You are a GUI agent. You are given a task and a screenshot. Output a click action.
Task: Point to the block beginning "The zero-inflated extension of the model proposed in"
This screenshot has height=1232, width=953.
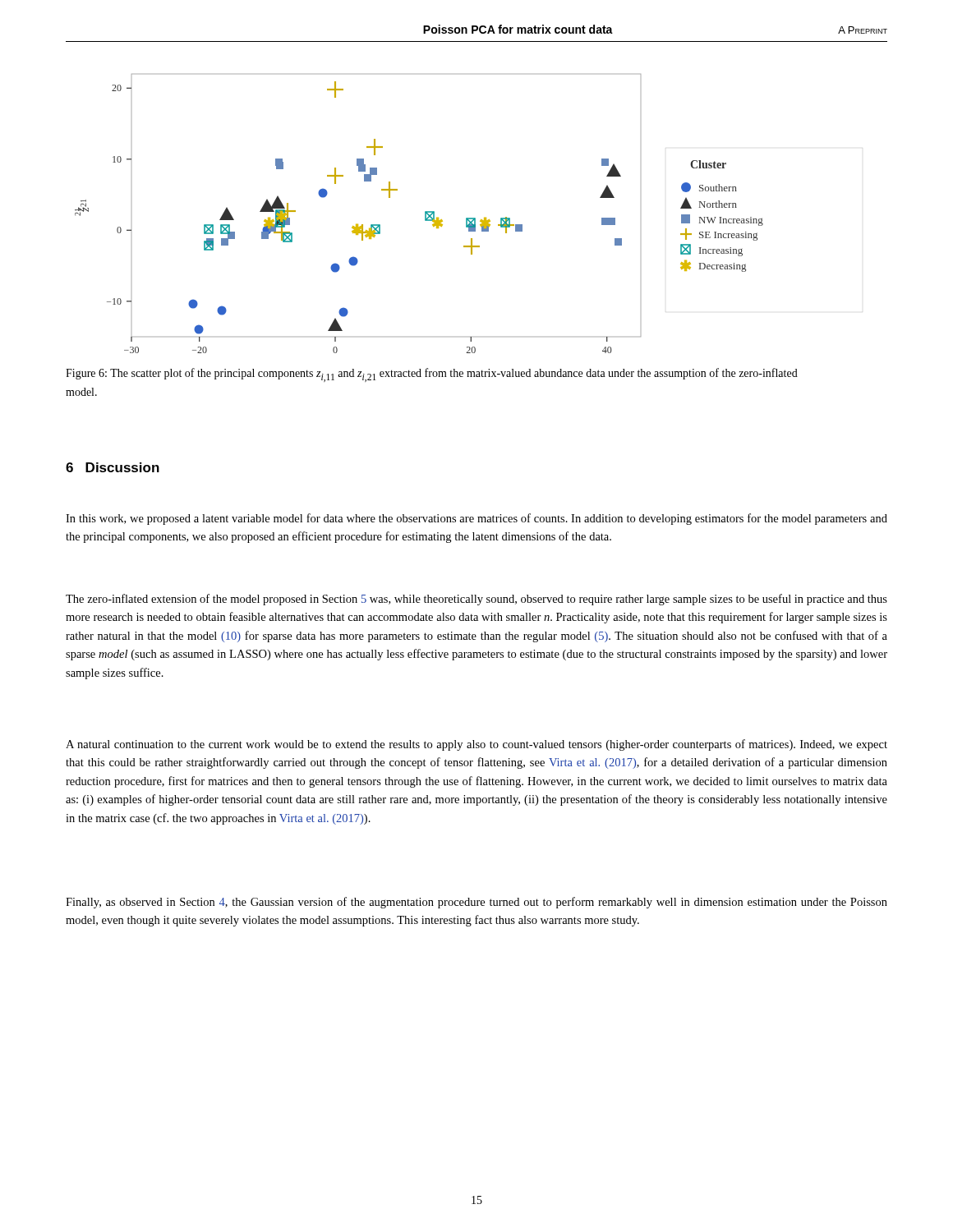[476, 636]
